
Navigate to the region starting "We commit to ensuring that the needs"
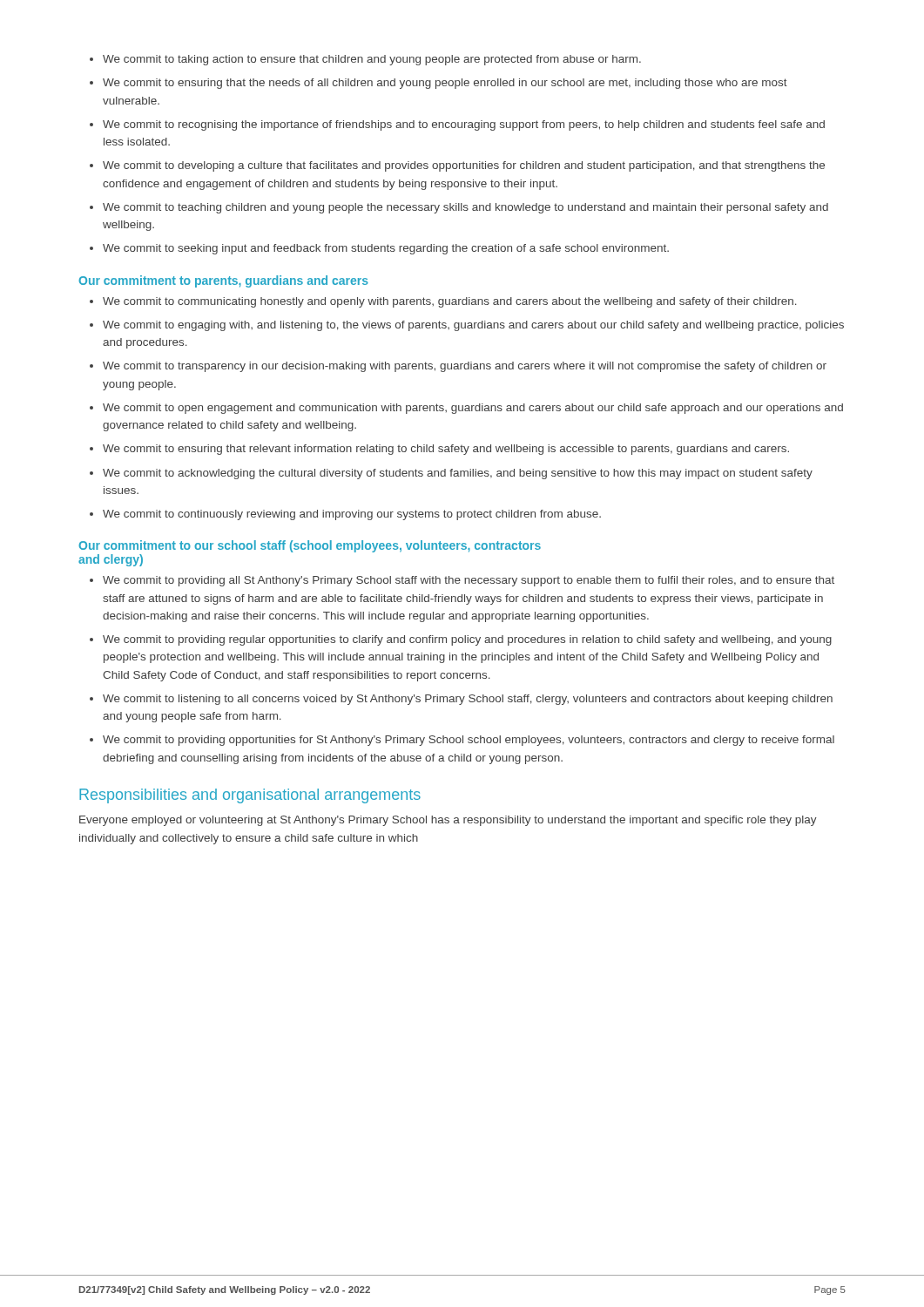(x=474, y=92)
